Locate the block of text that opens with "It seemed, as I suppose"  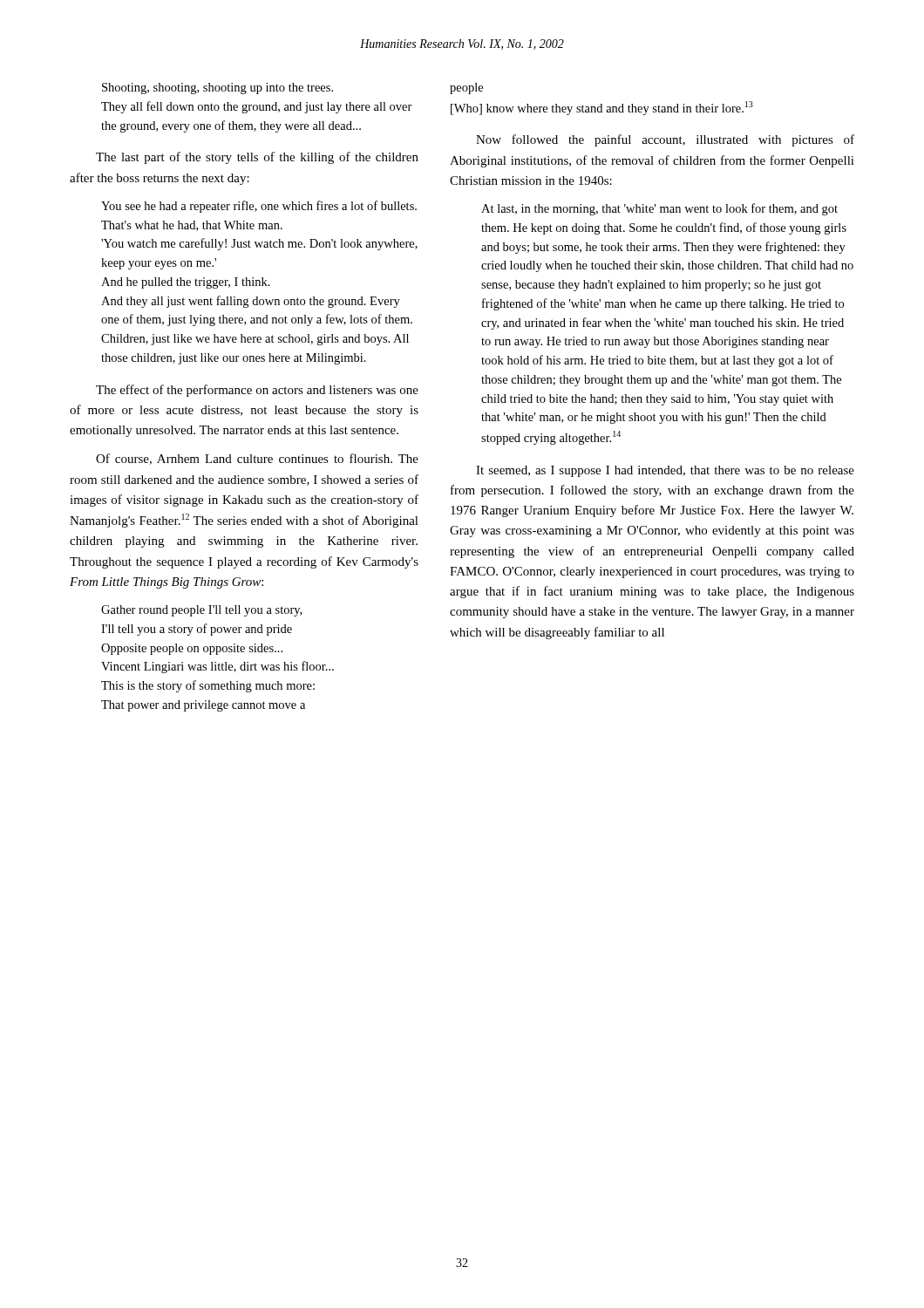click(x=652, y=551)
